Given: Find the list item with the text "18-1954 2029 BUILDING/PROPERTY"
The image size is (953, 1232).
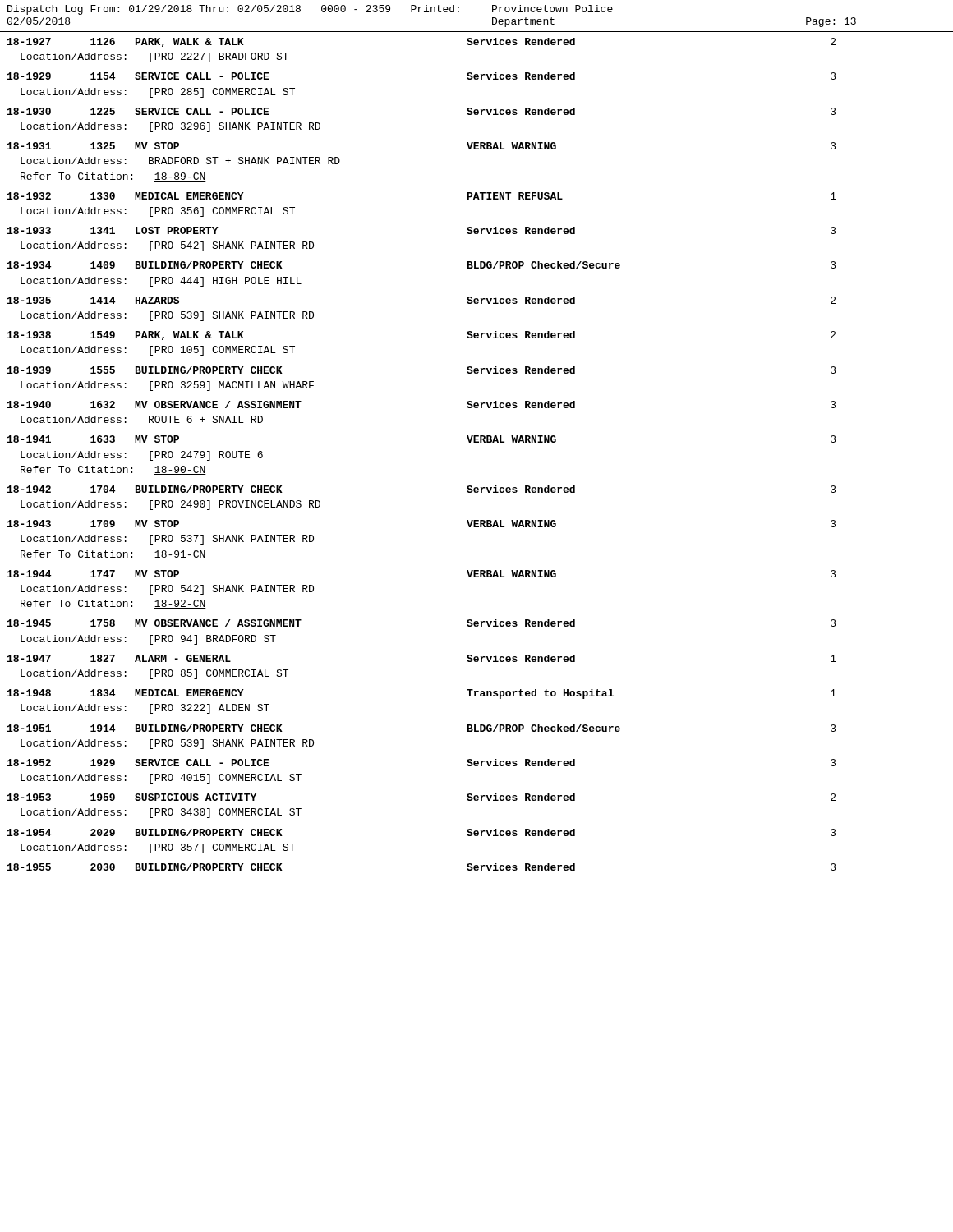Looking at the screenshot, I should point(476,841).
